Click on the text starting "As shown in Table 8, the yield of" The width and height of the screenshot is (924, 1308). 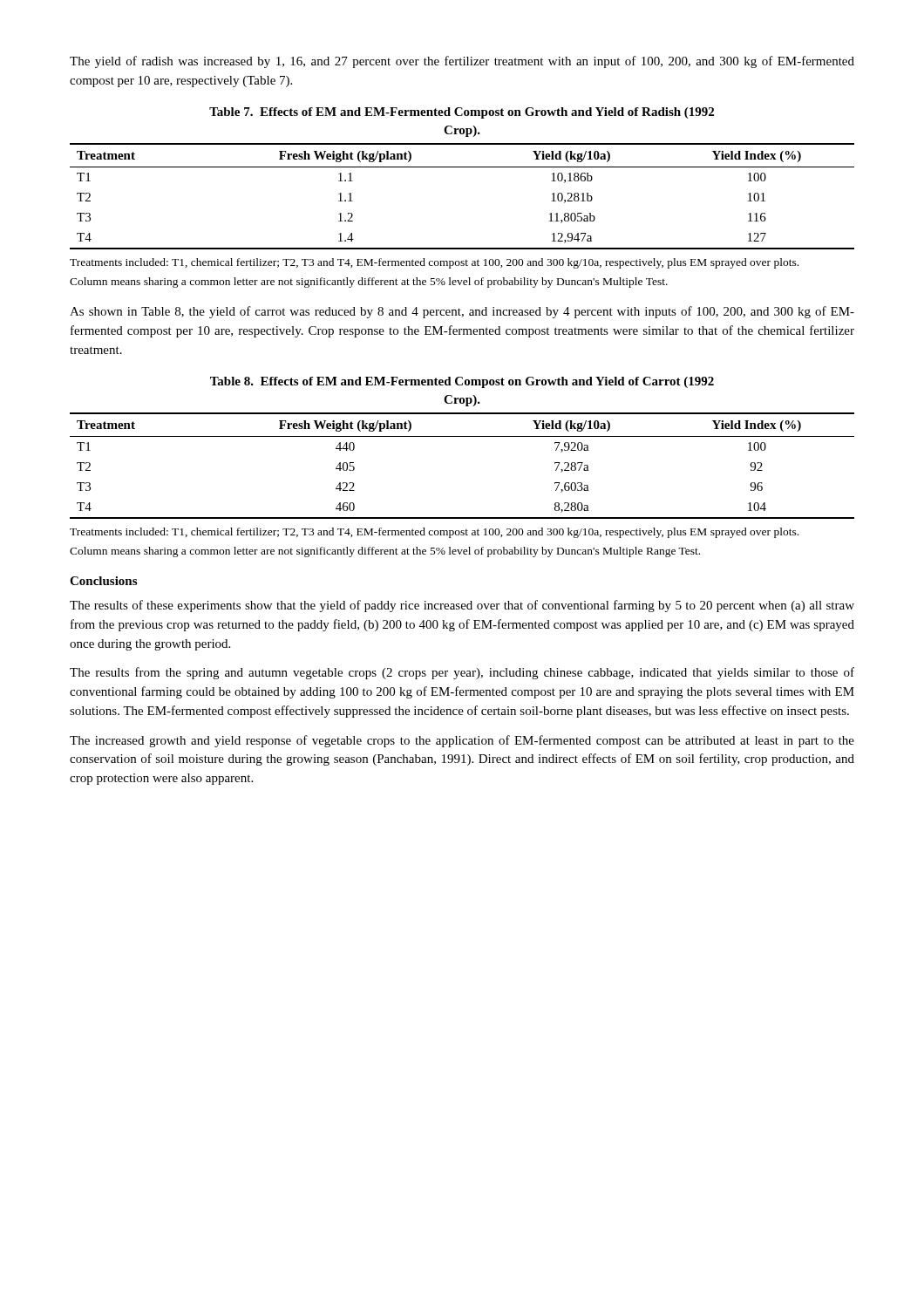[x=462, y=331]
